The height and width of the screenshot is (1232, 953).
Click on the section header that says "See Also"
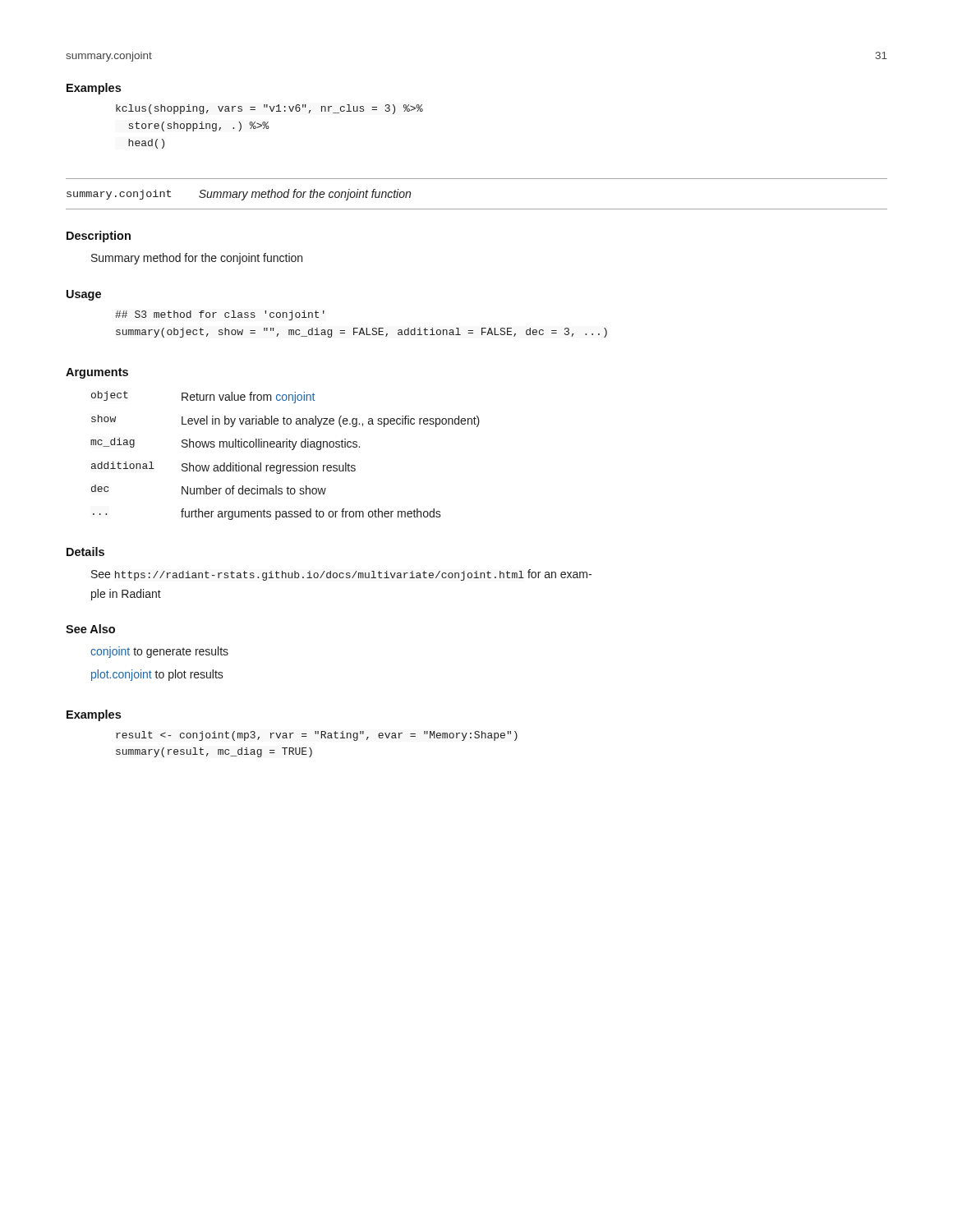91,629
